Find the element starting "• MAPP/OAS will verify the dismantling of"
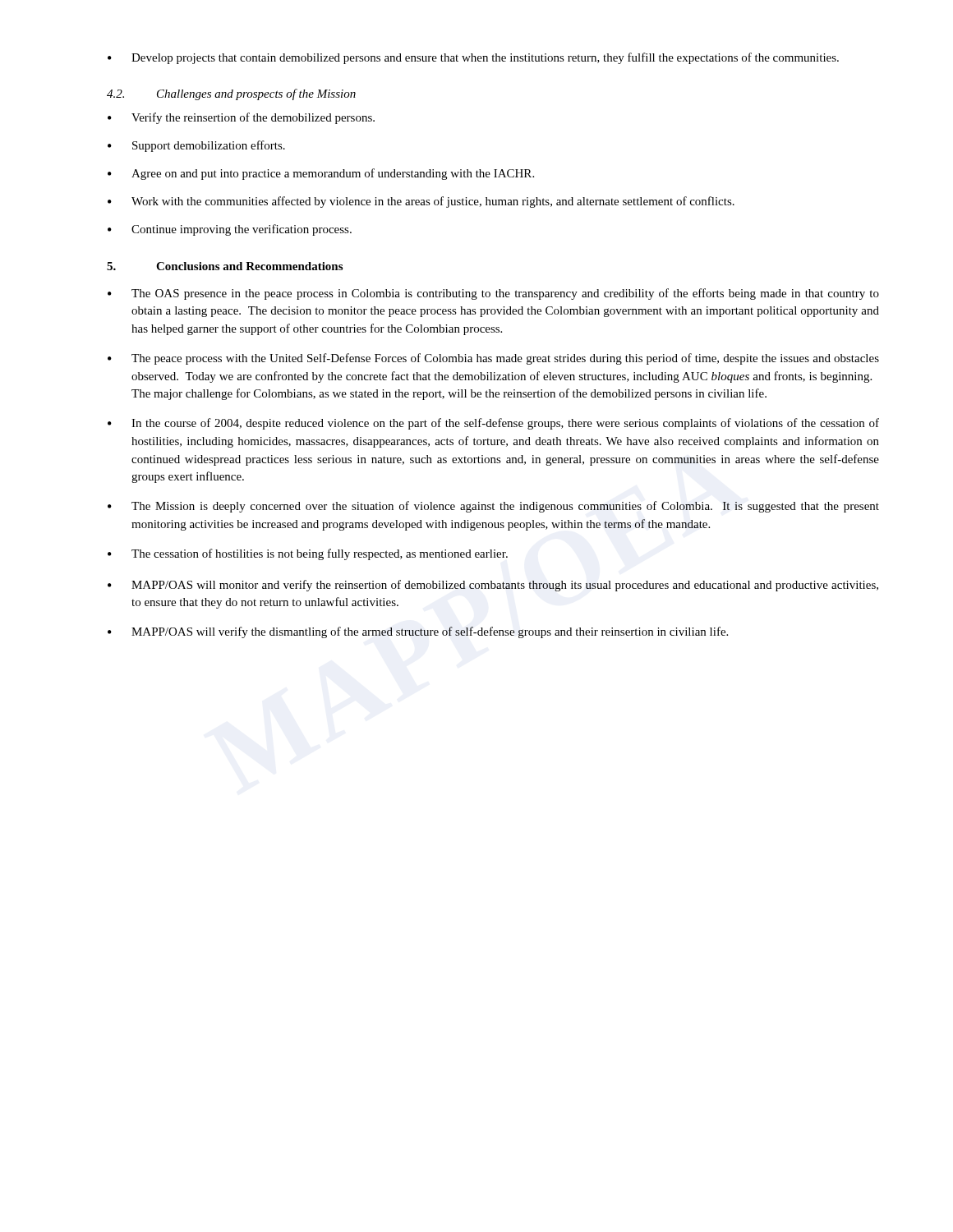The height and width of the screenshot is (1232, 953). point(493,633)
